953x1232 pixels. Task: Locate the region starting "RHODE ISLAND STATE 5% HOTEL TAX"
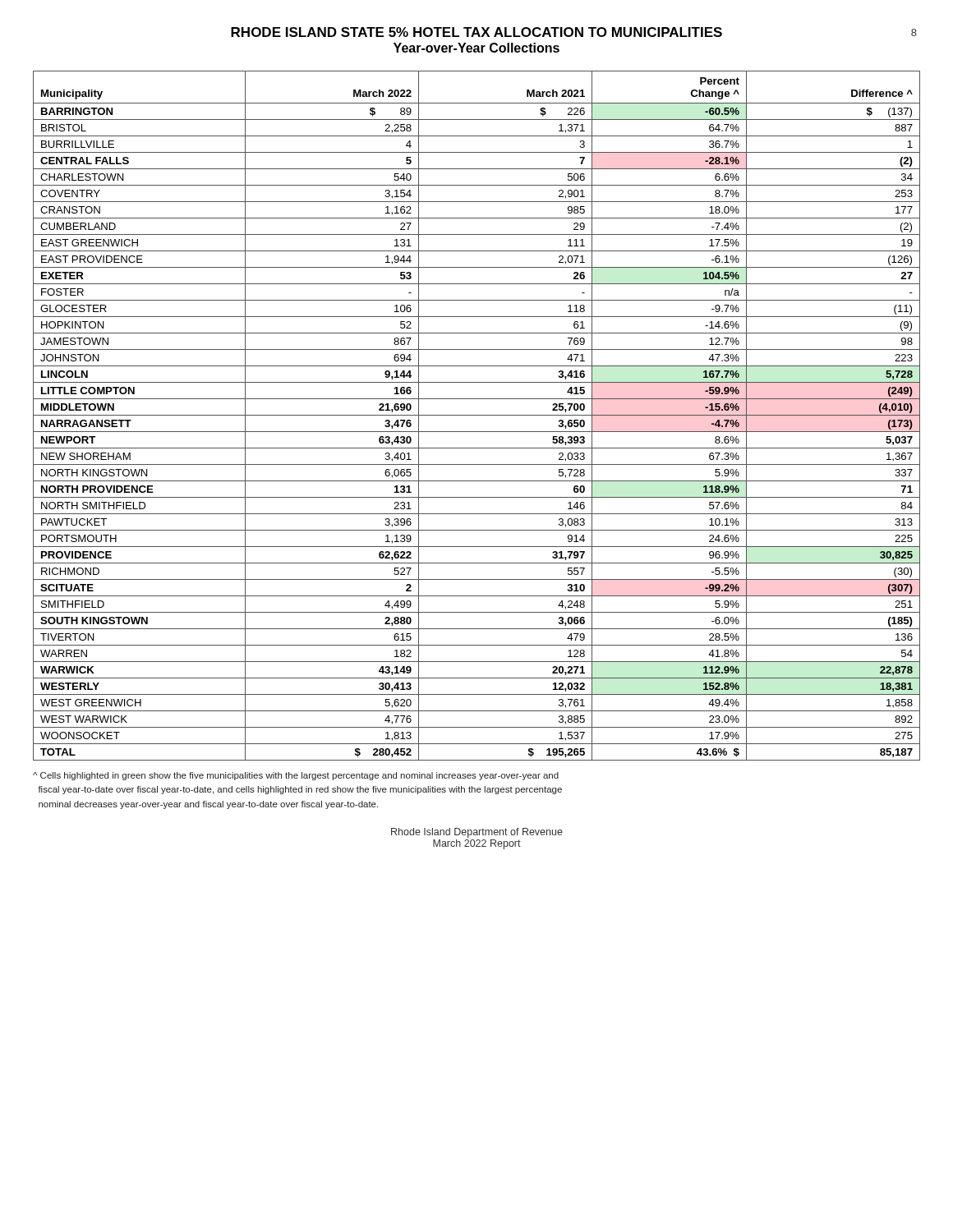(x=476, y=40)
